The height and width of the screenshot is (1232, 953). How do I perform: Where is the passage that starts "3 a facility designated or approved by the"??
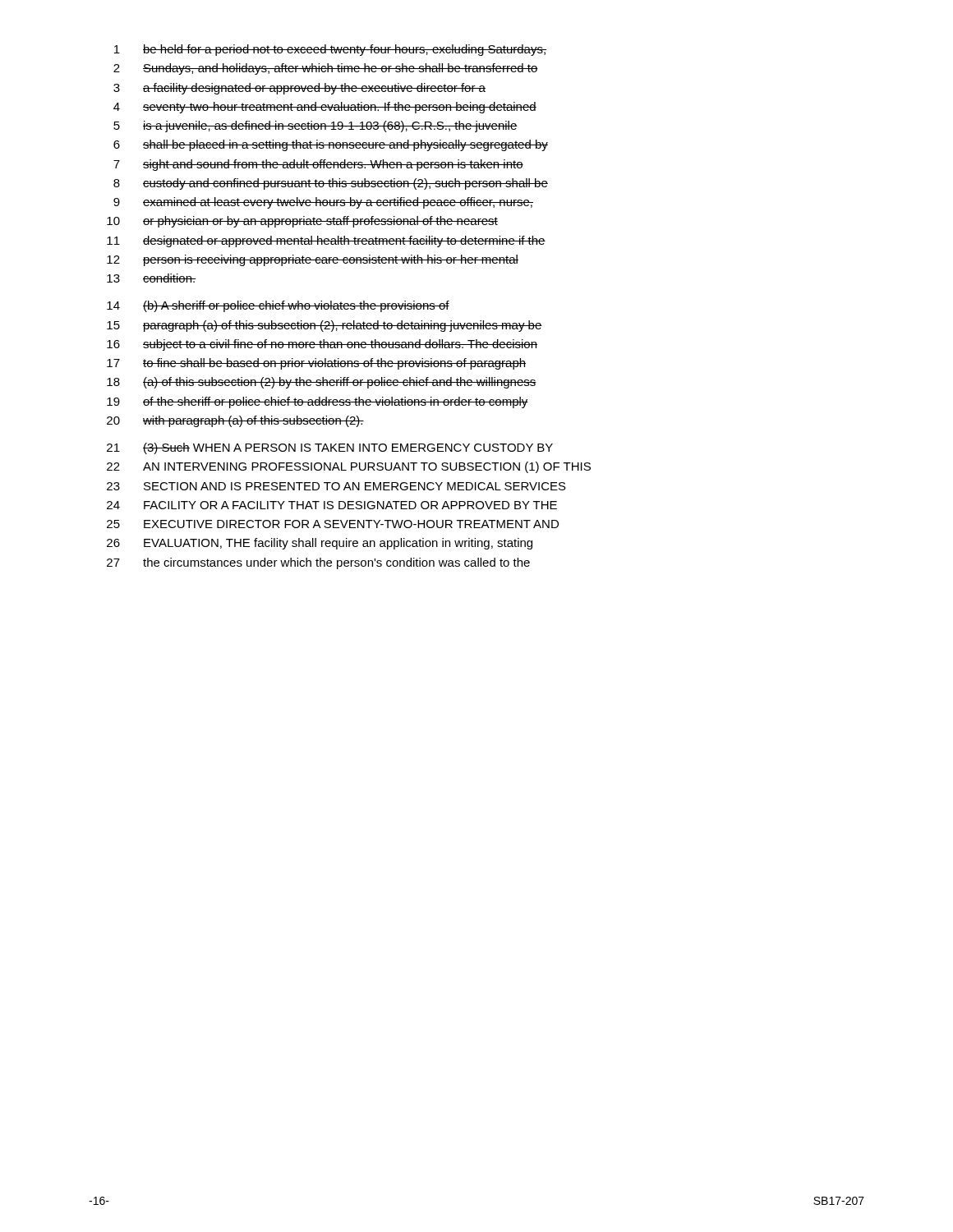(476, 87)
